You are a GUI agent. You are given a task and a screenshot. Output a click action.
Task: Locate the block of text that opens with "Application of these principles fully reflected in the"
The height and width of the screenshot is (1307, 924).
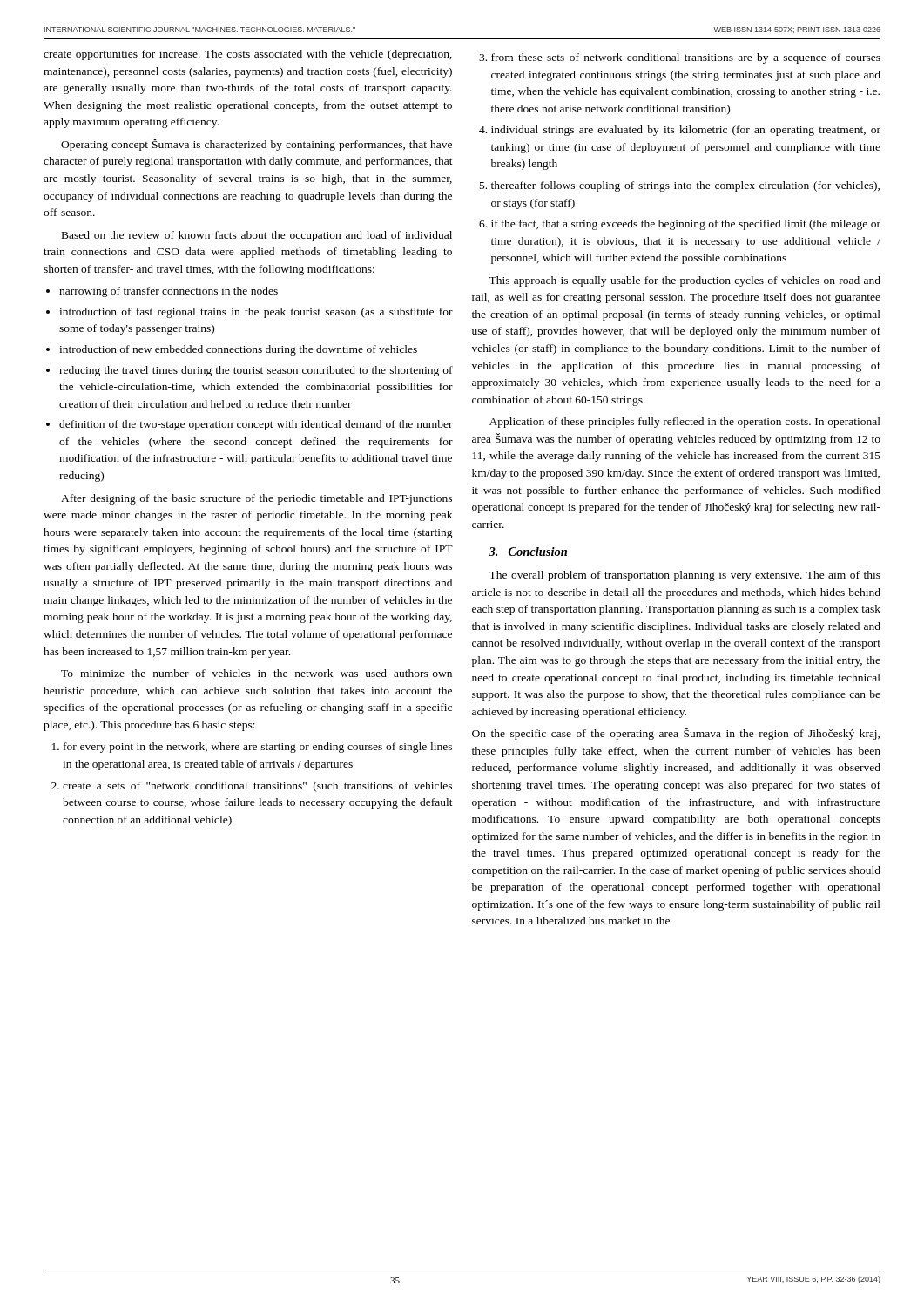click(676, 473)
